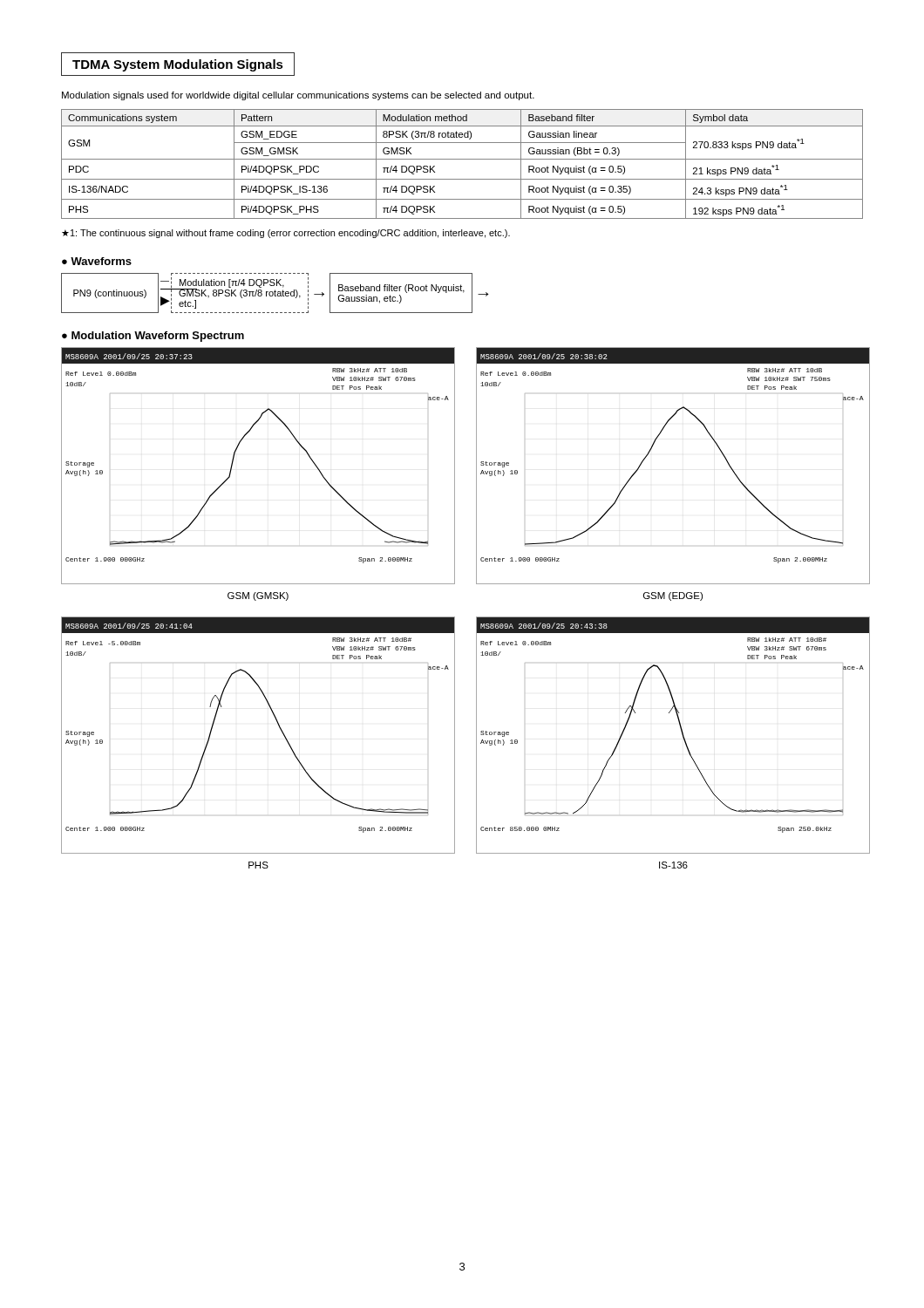The height and width of the screenshot is (1308, 924).
Task: Click on the text block that reads "Modulation signals used for"
Action: coord(298,95)
